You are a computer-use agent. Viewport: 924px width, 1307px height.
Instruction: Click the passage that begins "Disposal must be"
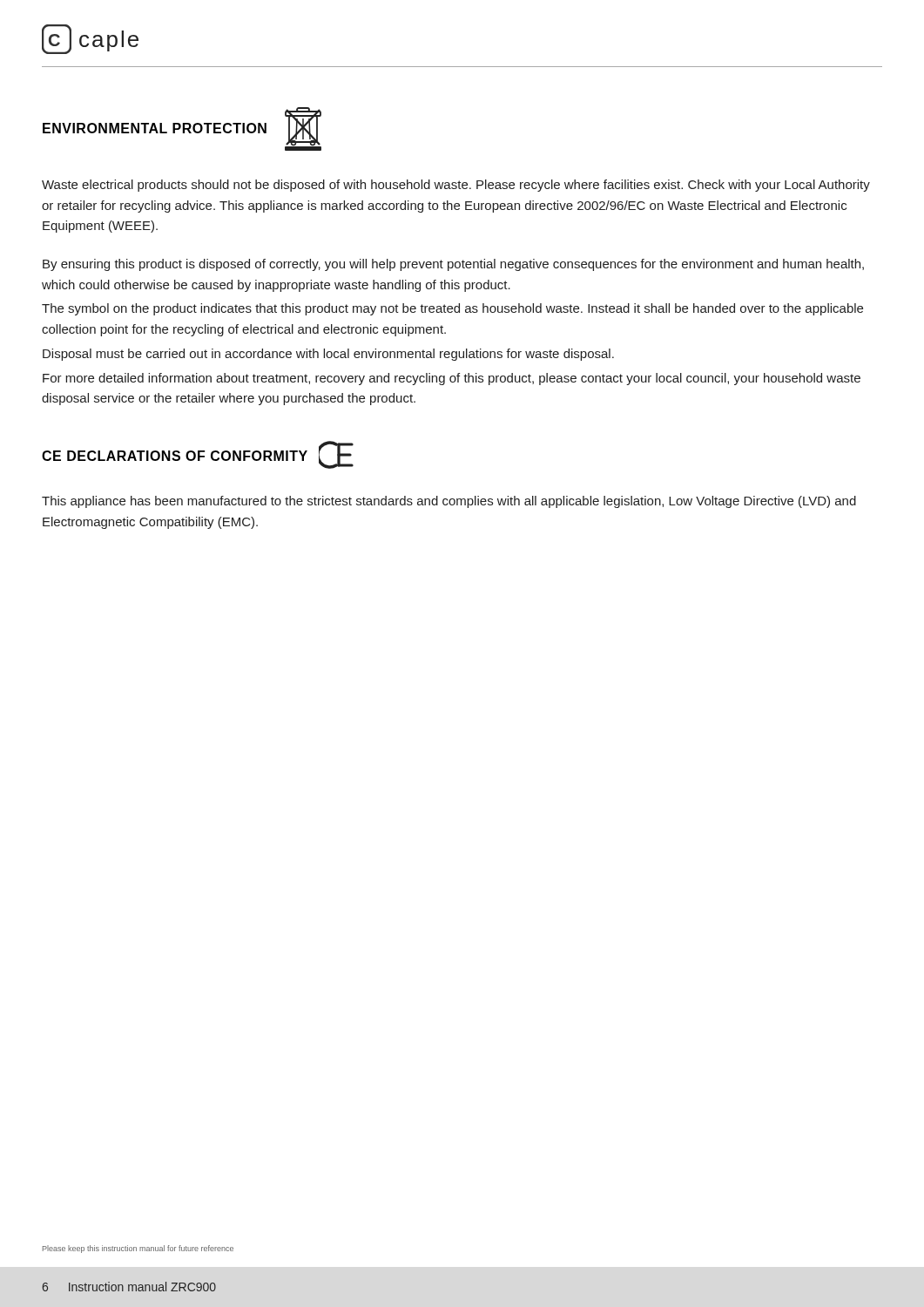328,353
